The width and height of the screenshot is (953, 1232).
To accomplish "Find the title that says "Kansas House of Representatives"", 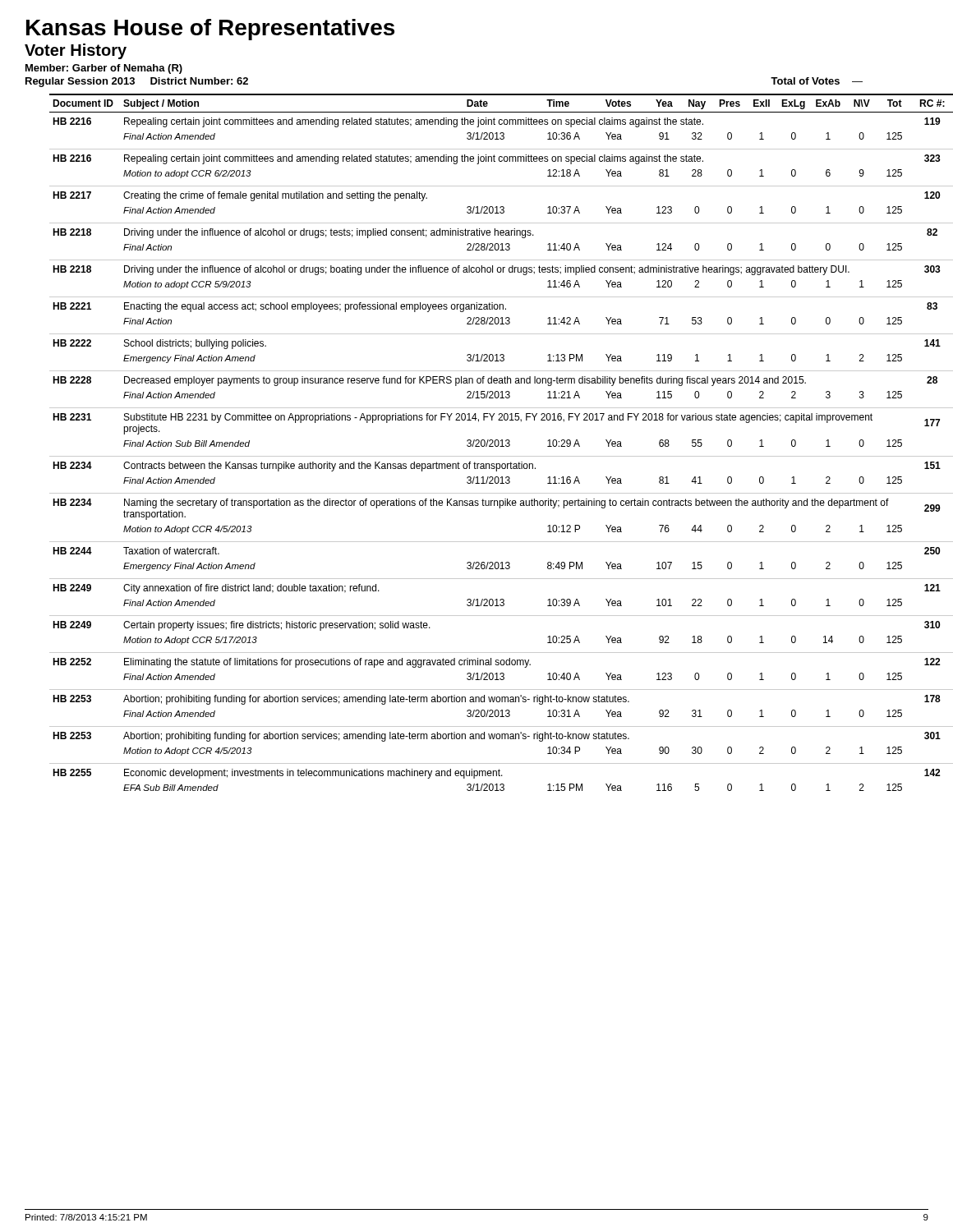I will pos(210,30).
